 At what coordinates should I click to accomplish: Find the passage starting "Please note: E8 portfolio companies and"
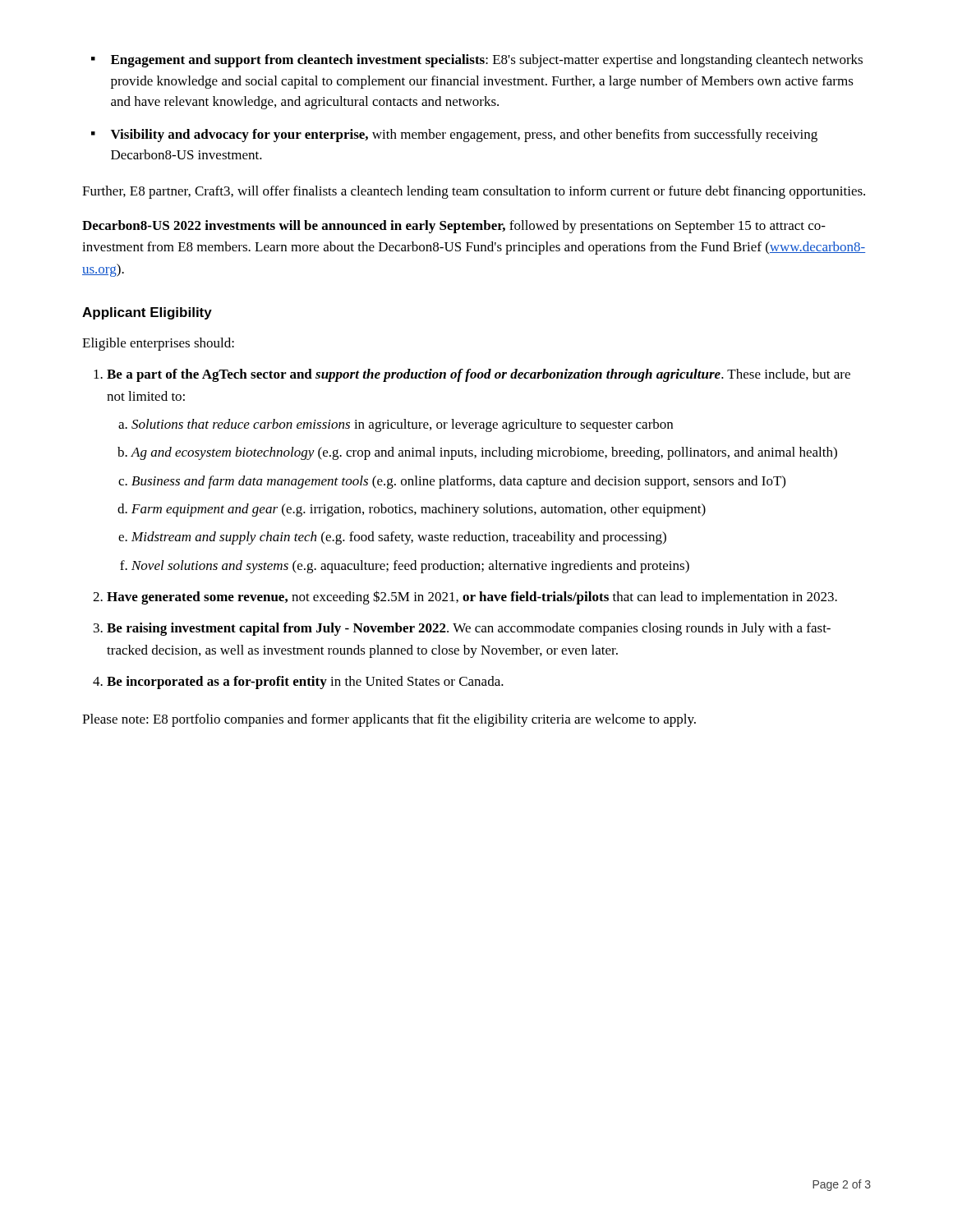tap(476, 720)
